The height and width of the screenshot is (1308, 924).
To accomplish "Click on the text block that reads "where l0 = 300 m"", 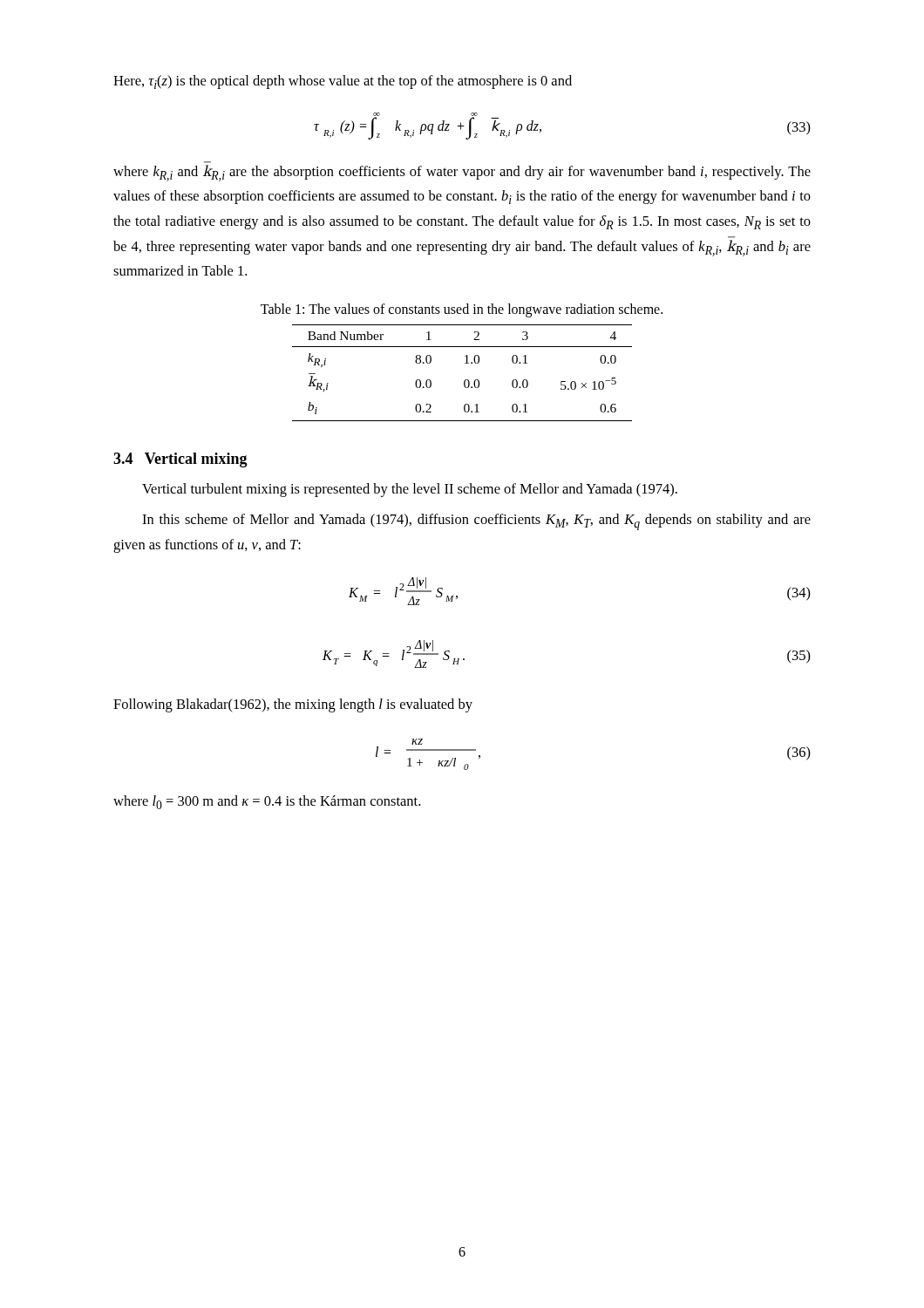I will coord(267,802).
